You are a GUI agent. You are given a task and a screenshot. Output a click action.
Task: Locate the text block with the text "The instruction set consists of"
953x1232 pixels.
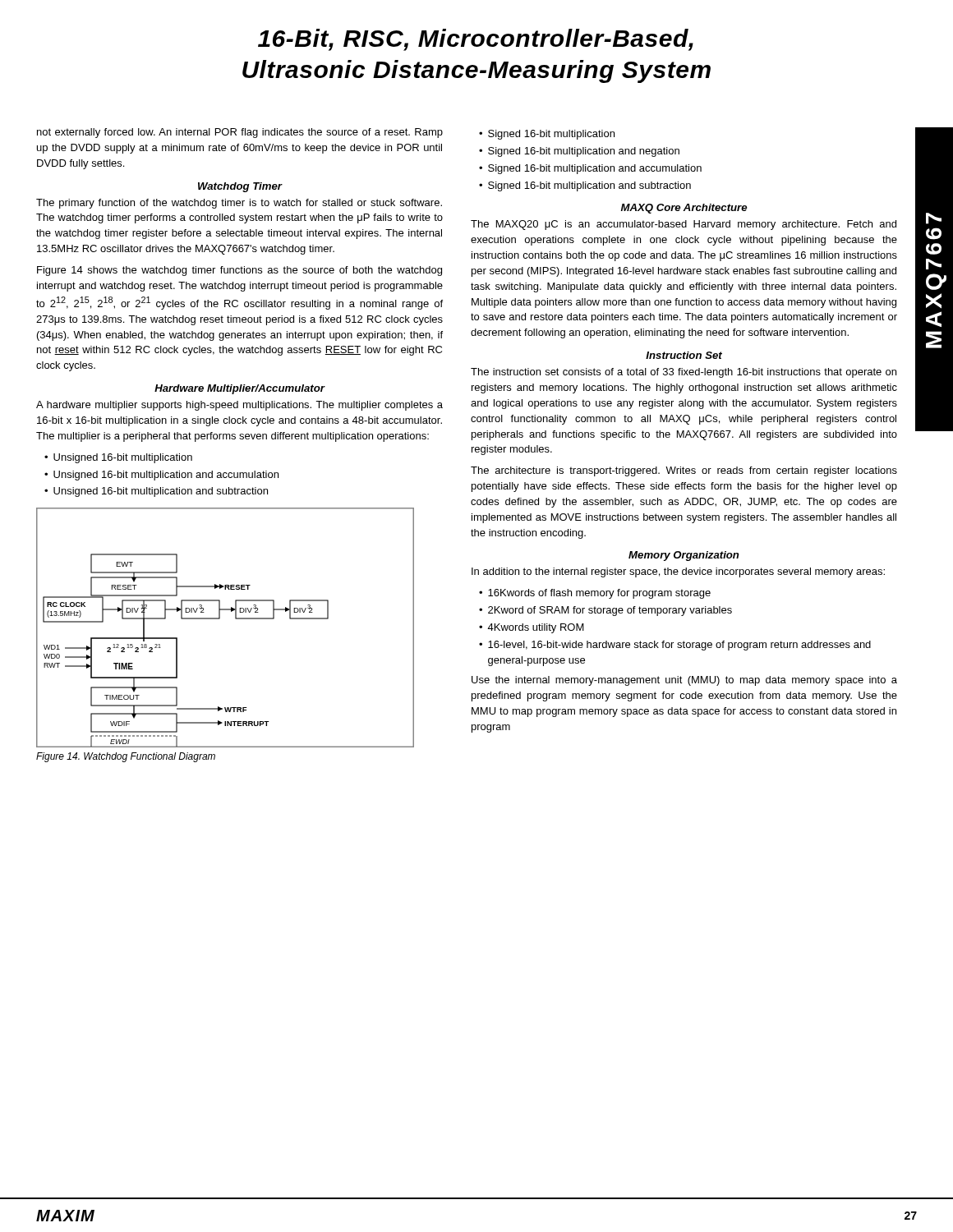pyautogui.click(x=684, y=411)
